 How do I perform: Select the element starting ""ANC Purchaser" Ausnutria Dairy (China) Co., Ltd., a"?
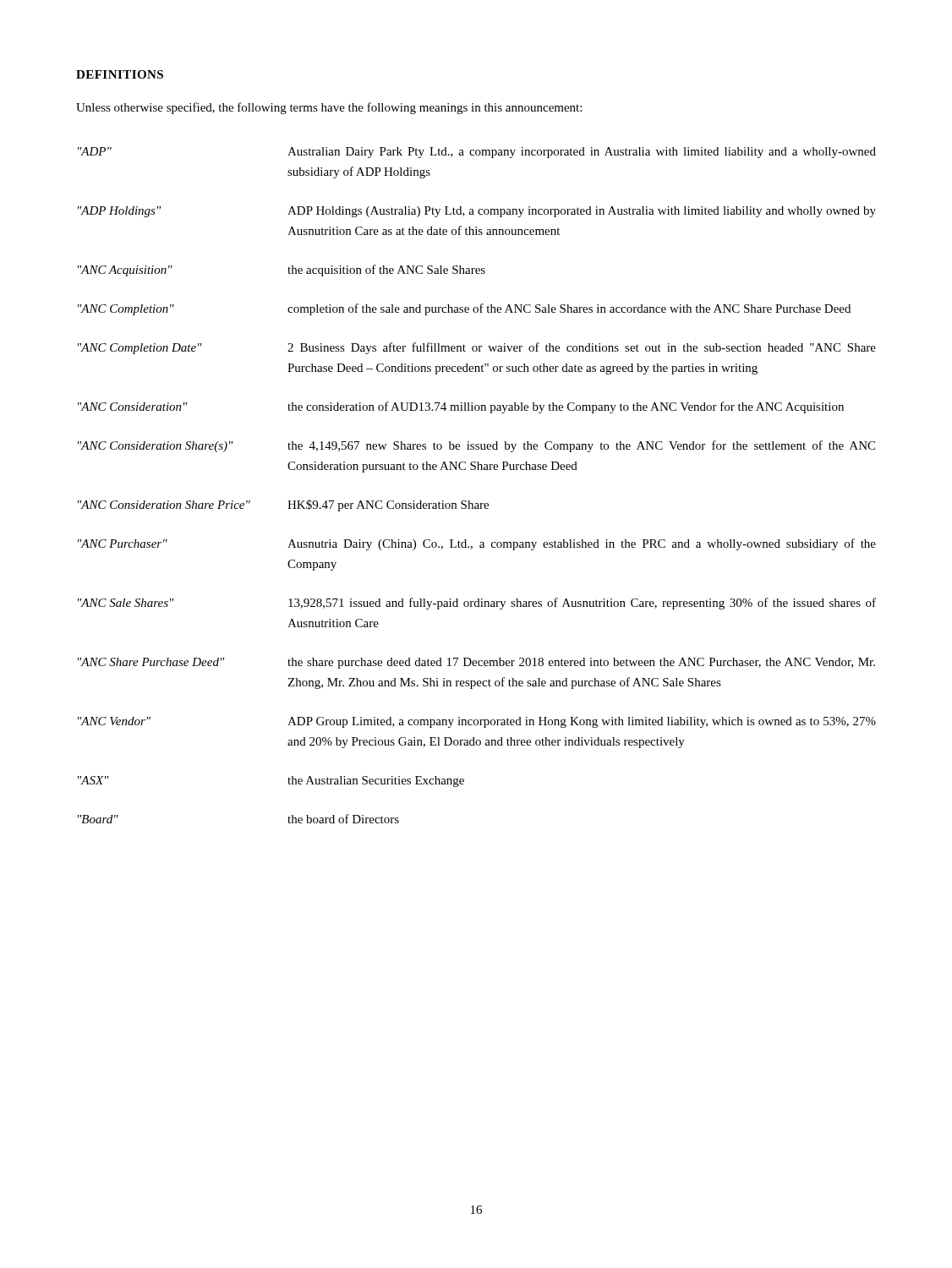[x=477, y=544]
